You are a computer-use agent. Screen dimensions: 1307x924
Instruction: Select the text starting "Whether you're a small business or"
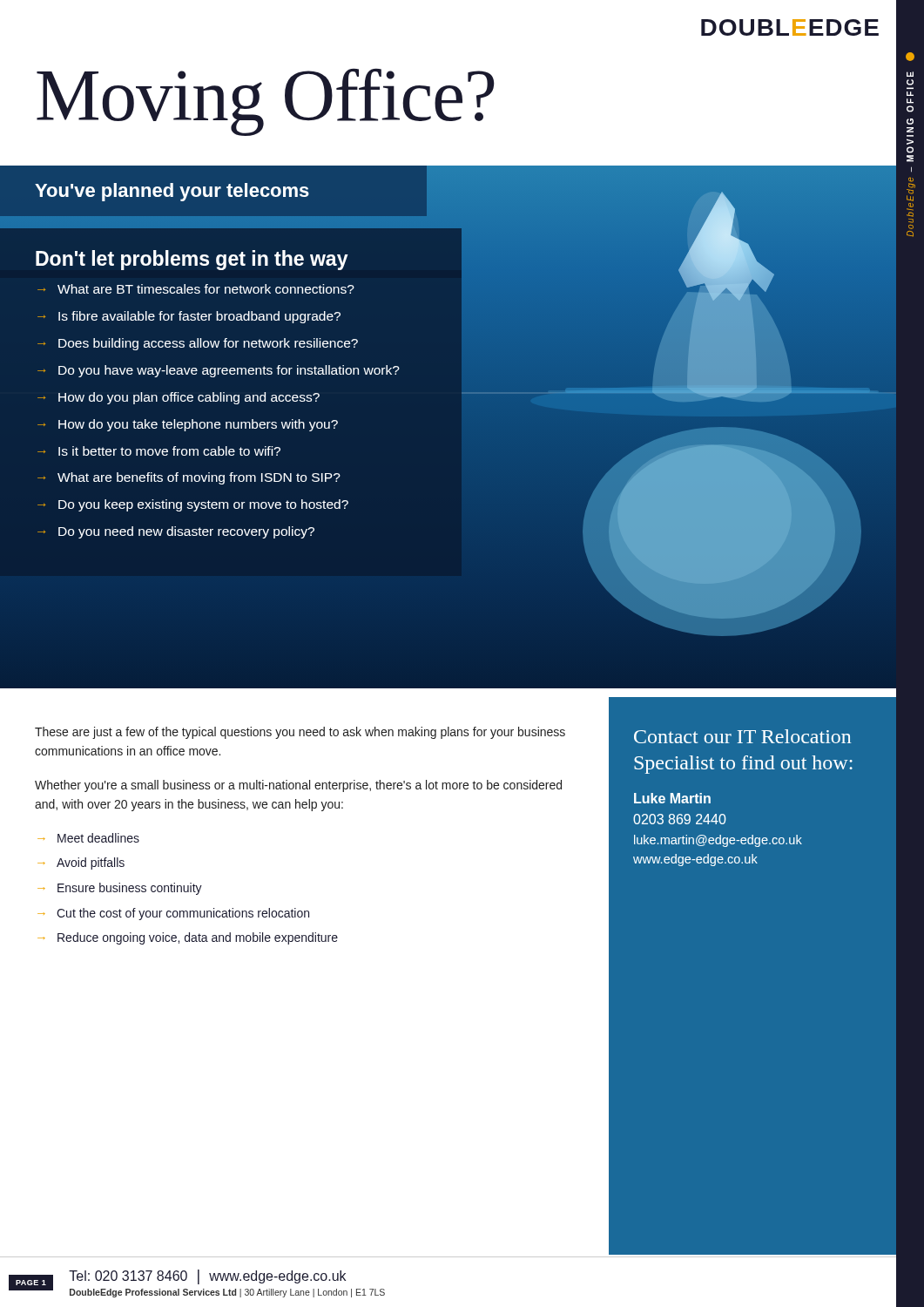[x=299, y=795]
